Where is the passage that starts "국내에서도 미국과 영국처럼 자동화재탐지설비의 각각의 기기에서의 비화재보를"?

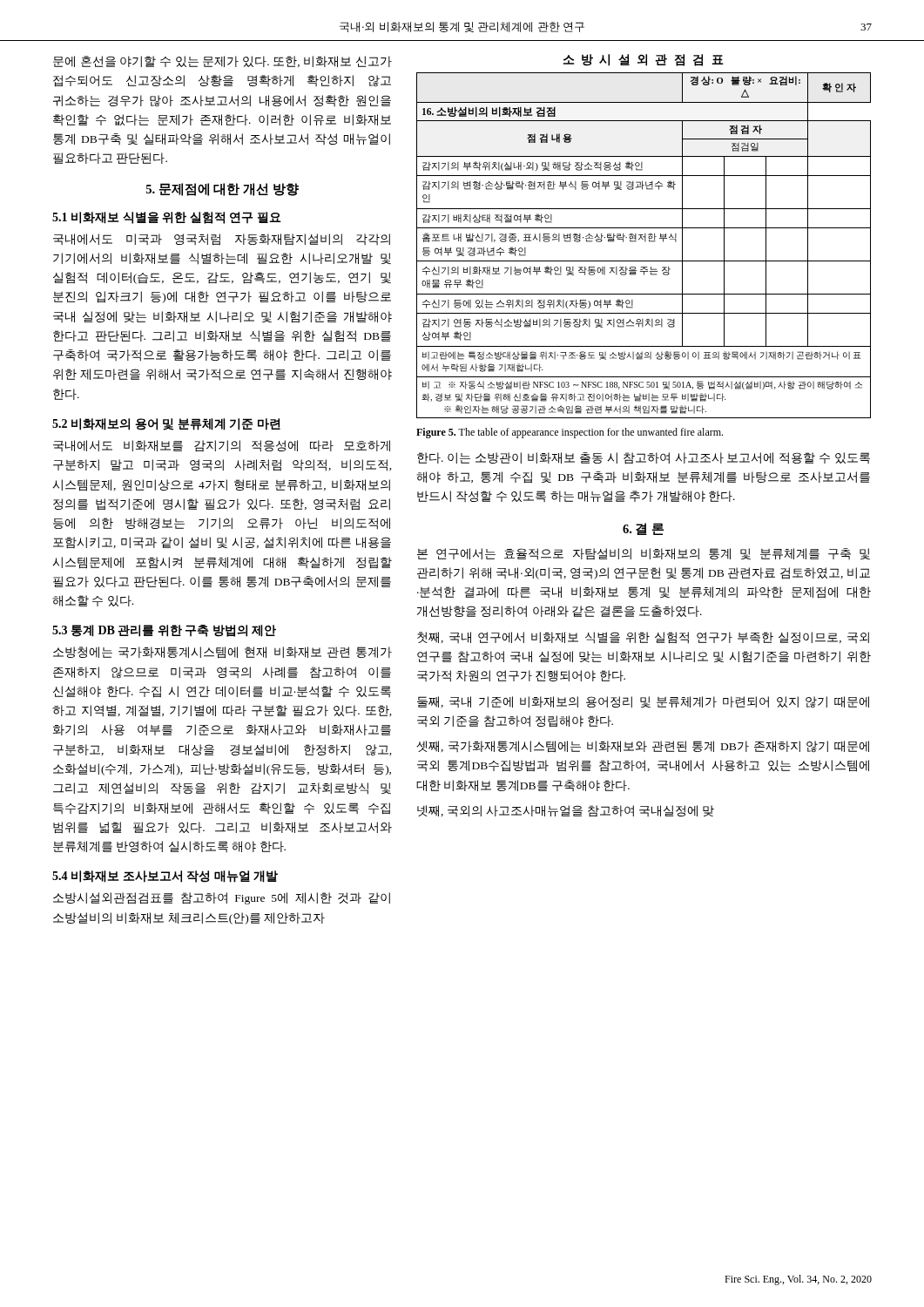pos(222,317)
